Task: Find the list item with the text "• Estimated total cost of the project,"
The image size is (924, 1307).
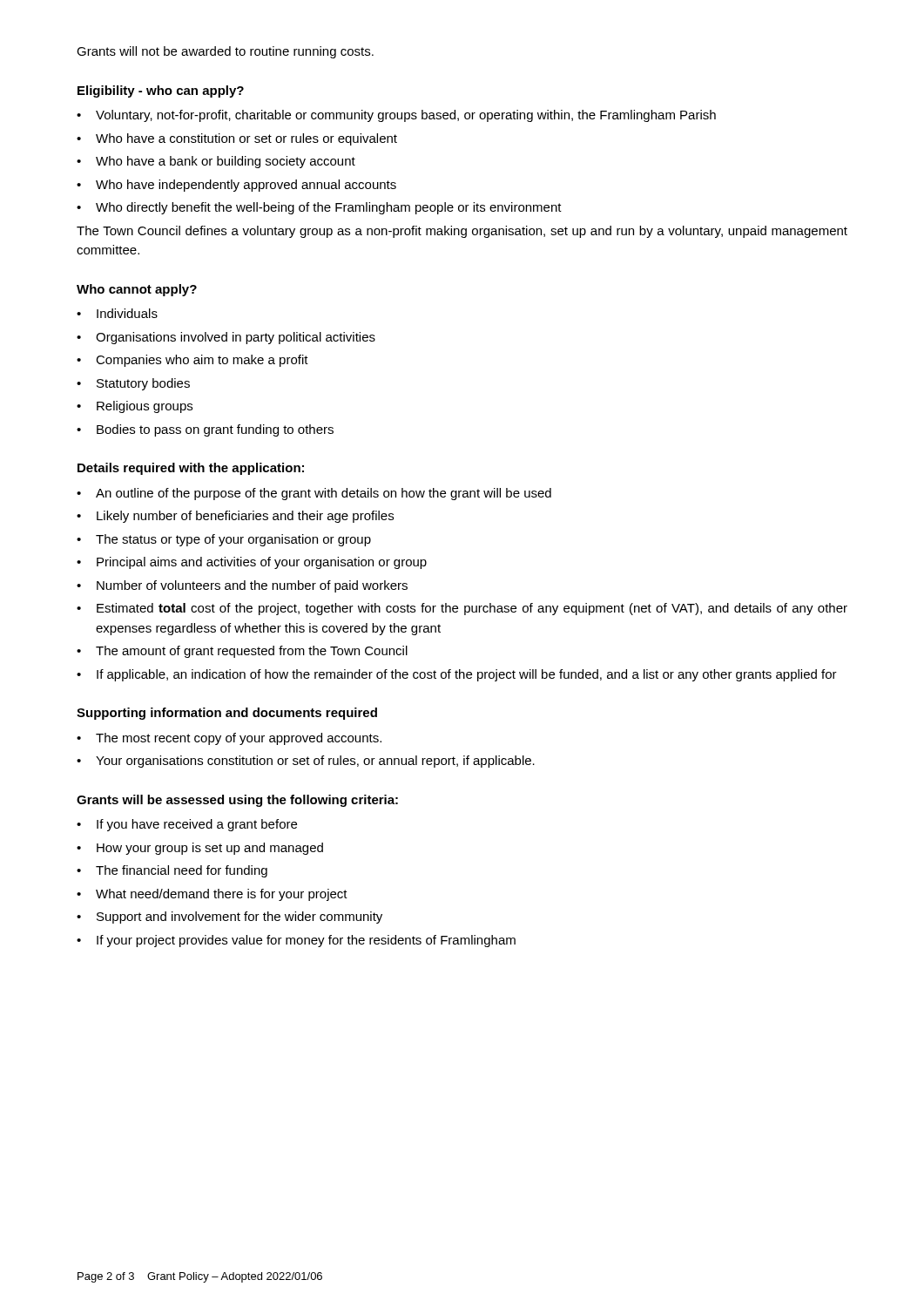Action: pyautogui.click(x=462, y=618)
